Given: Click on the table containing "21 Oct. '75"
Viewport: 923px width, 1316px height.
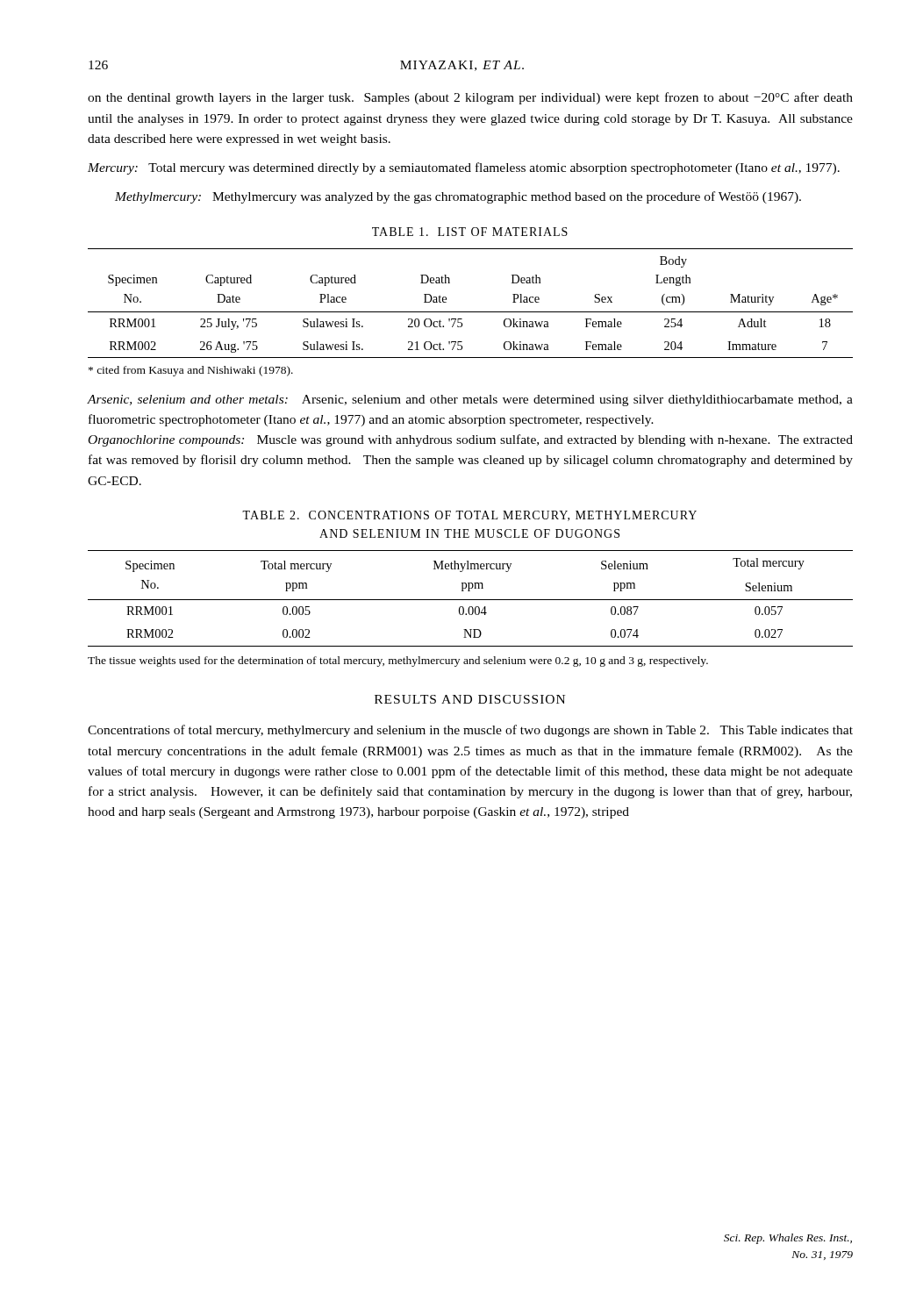Looking at the screenshot, I should point(470,303).
